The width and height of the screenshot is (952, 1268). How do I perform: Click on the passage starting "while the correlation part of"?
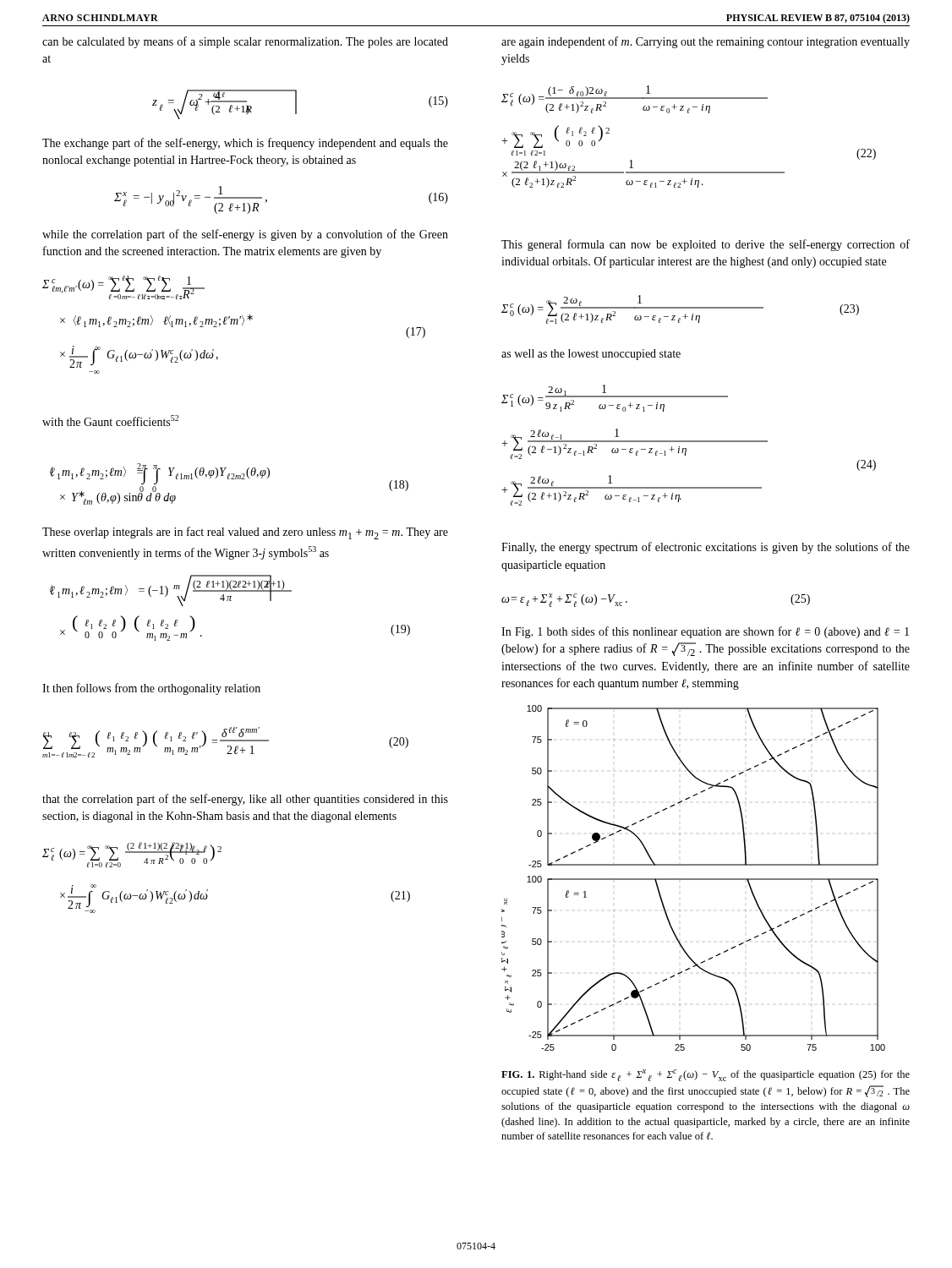tap(245, 244)
